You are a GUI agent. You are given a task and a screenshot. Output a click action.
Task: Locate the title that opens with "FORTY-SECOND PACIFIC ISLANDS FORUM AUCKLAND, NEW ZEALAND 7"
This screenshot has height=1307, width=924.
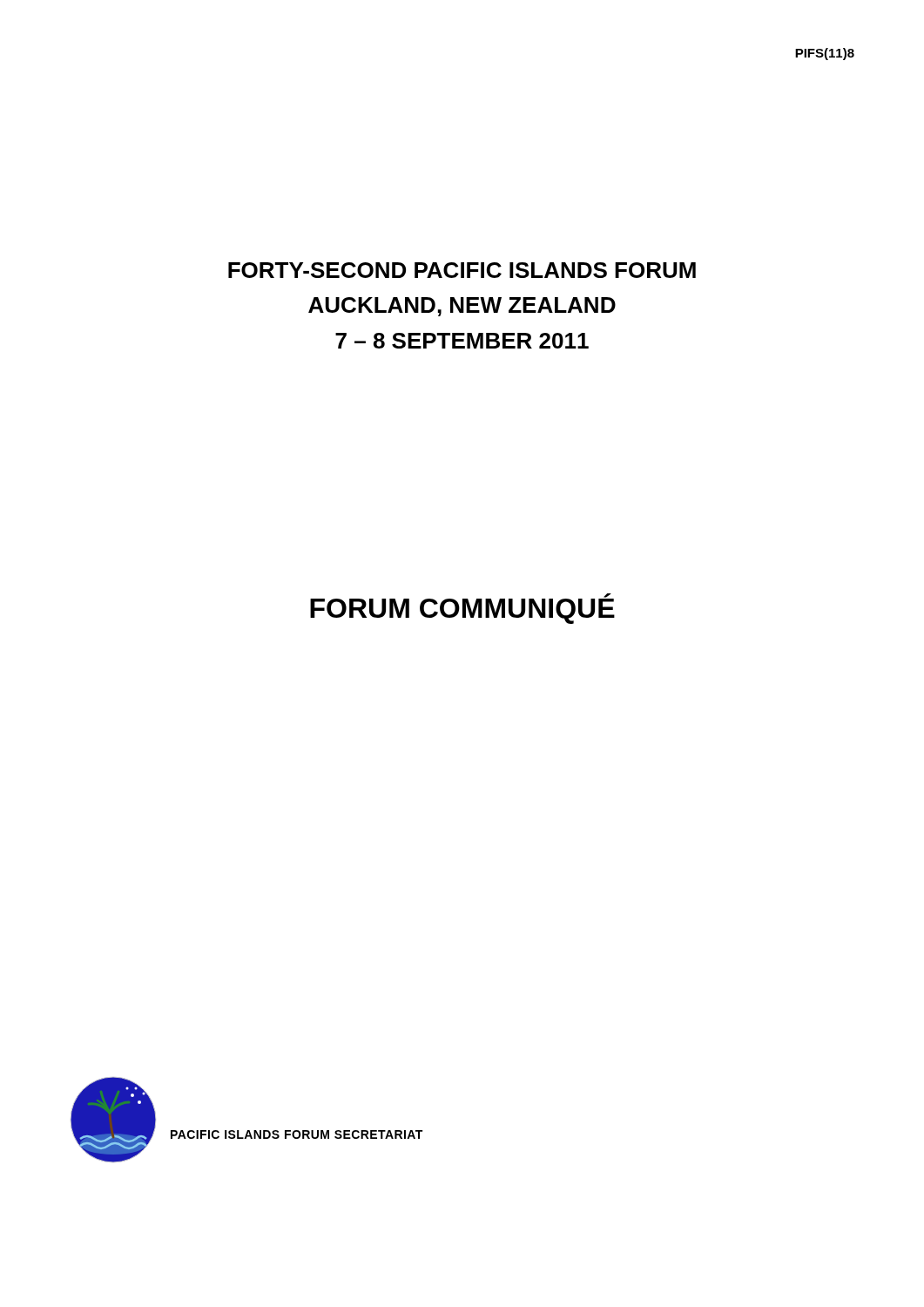click(462, 305)
